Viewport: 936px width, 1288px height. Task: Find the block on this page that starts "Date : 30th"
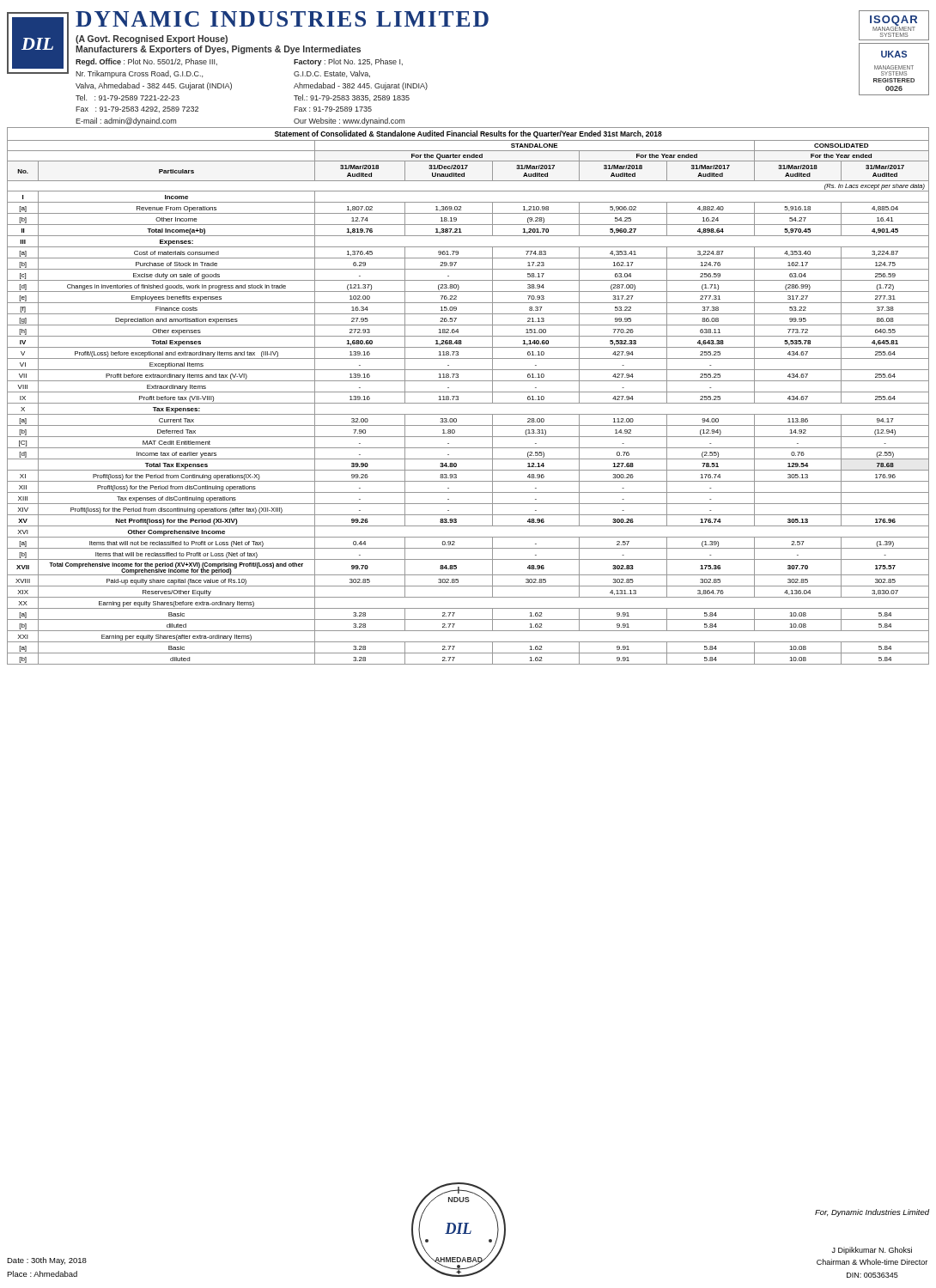47,1267
